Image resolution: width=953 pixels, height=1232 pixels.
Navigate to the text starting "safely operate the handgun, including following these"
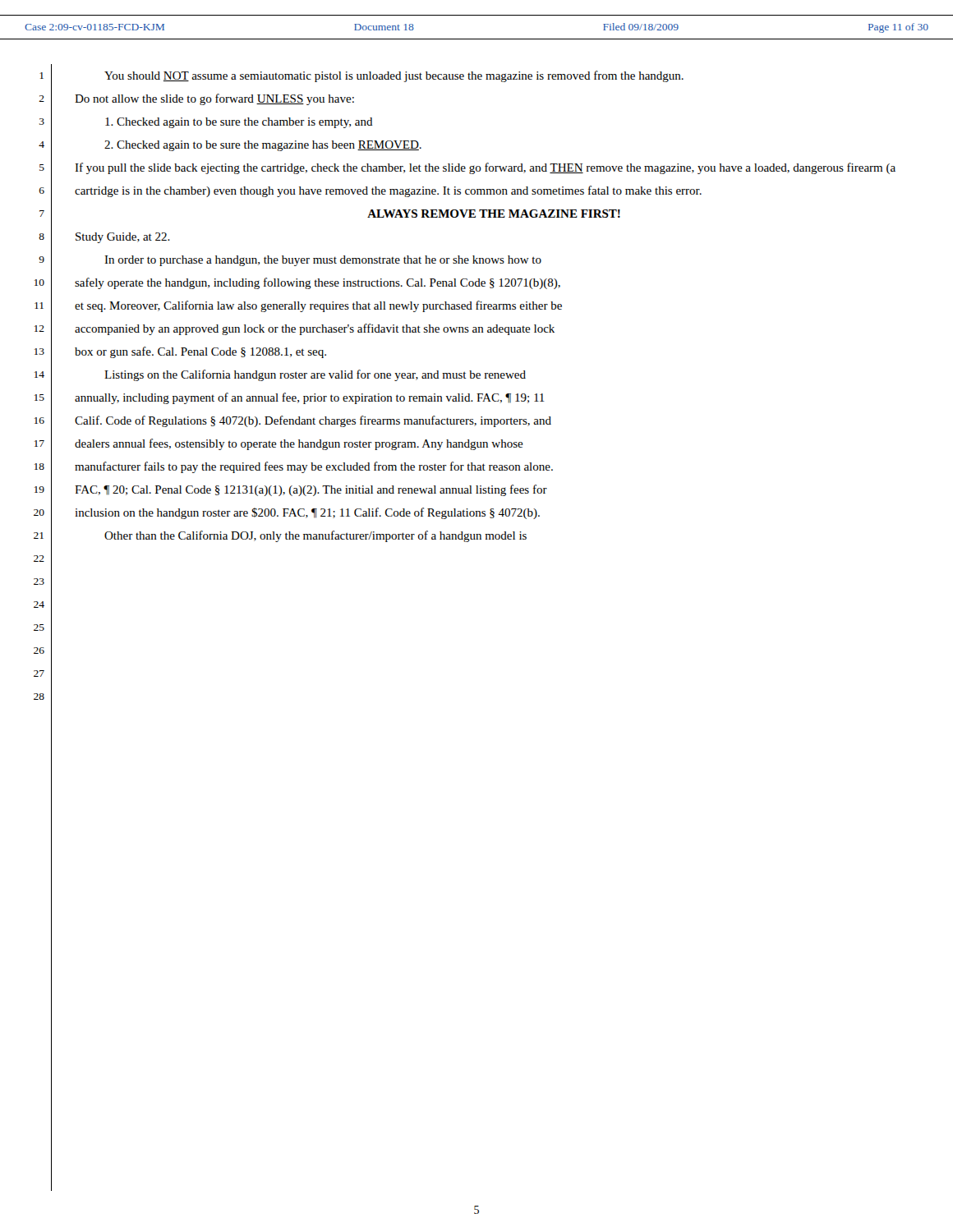(318, 283)
